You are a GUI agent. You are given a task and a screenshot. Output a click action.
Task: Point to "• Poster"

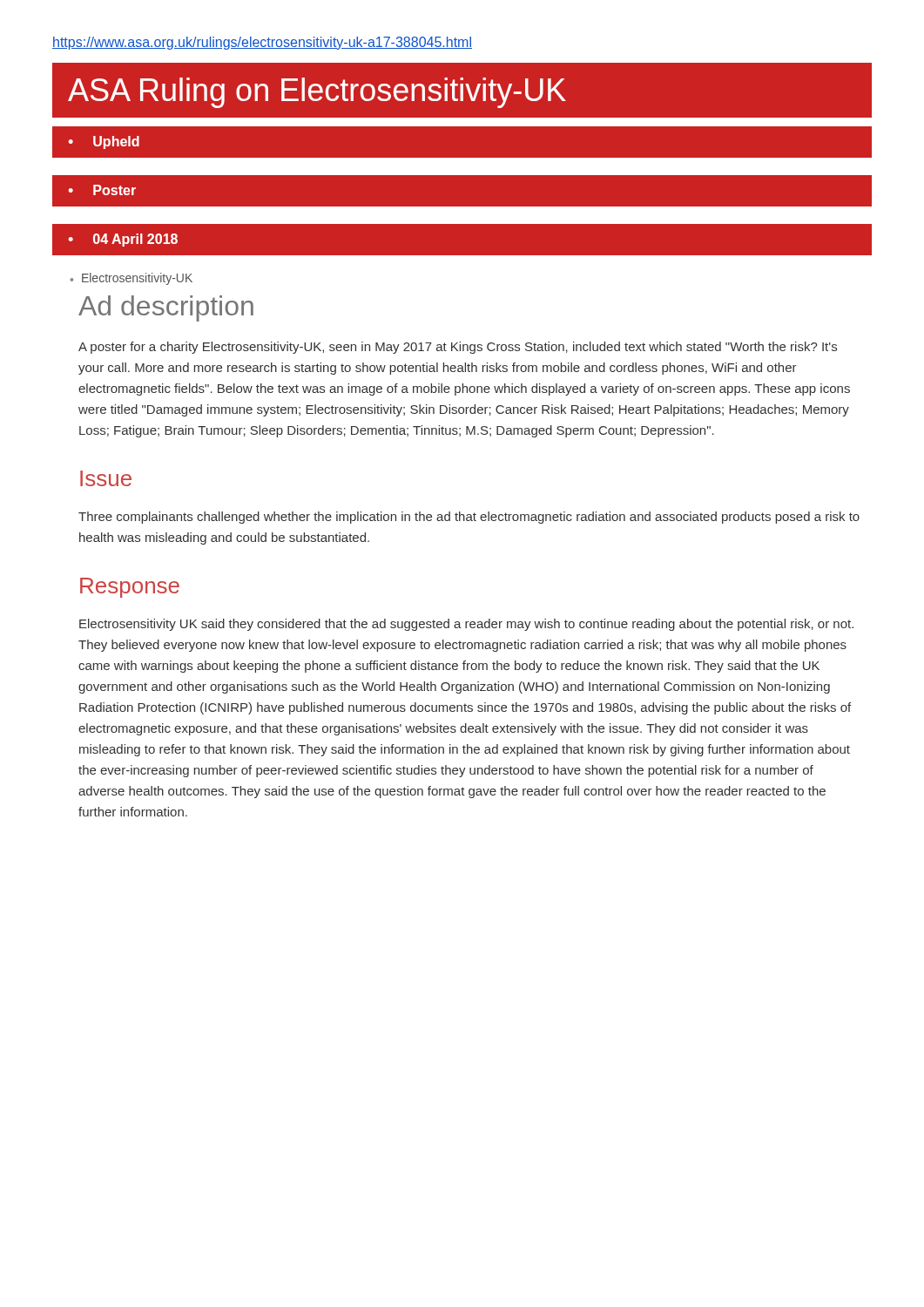[x=98, y=191]
